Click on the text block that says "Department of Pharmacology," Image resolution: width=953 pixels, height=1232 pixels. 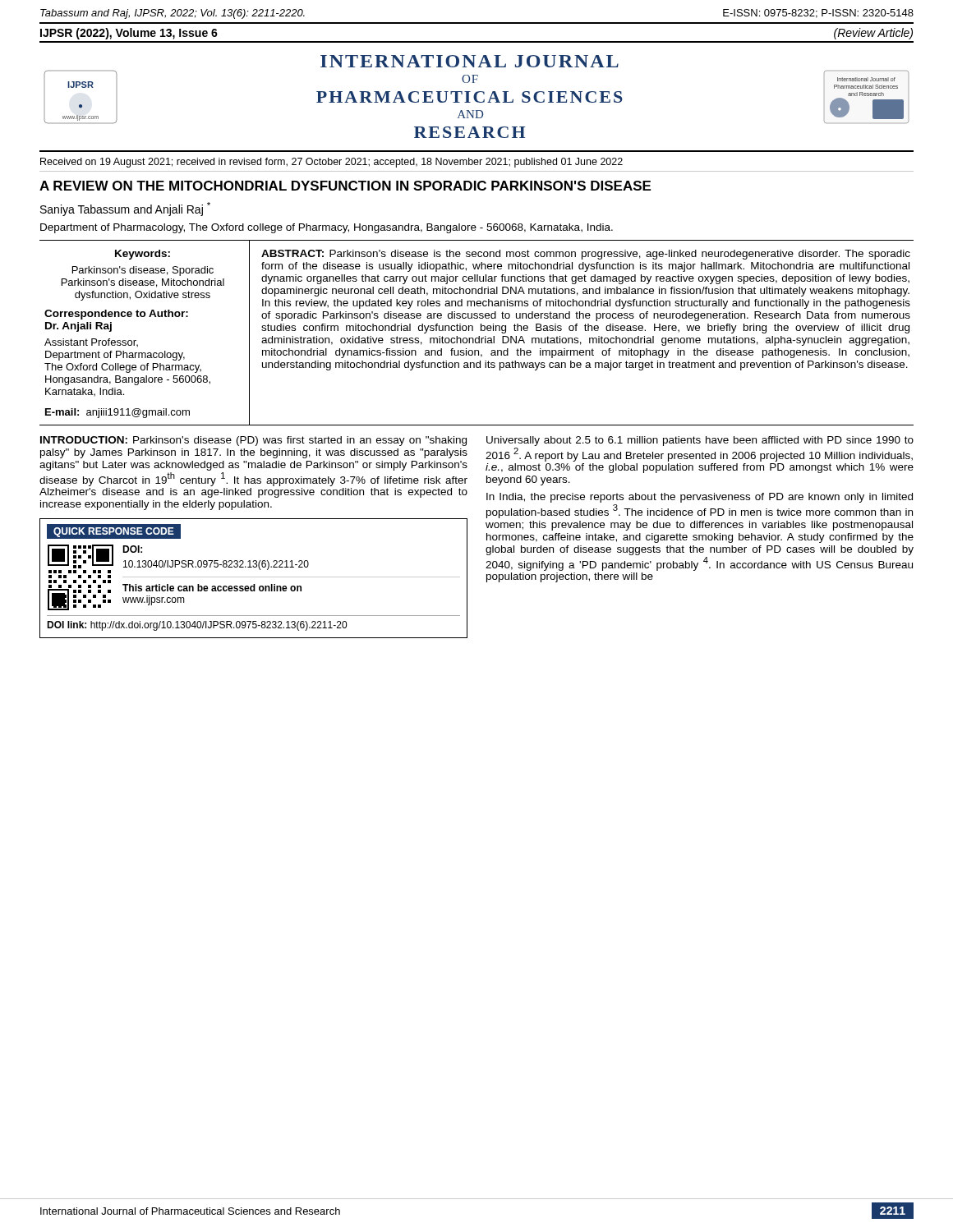(326, 227)
